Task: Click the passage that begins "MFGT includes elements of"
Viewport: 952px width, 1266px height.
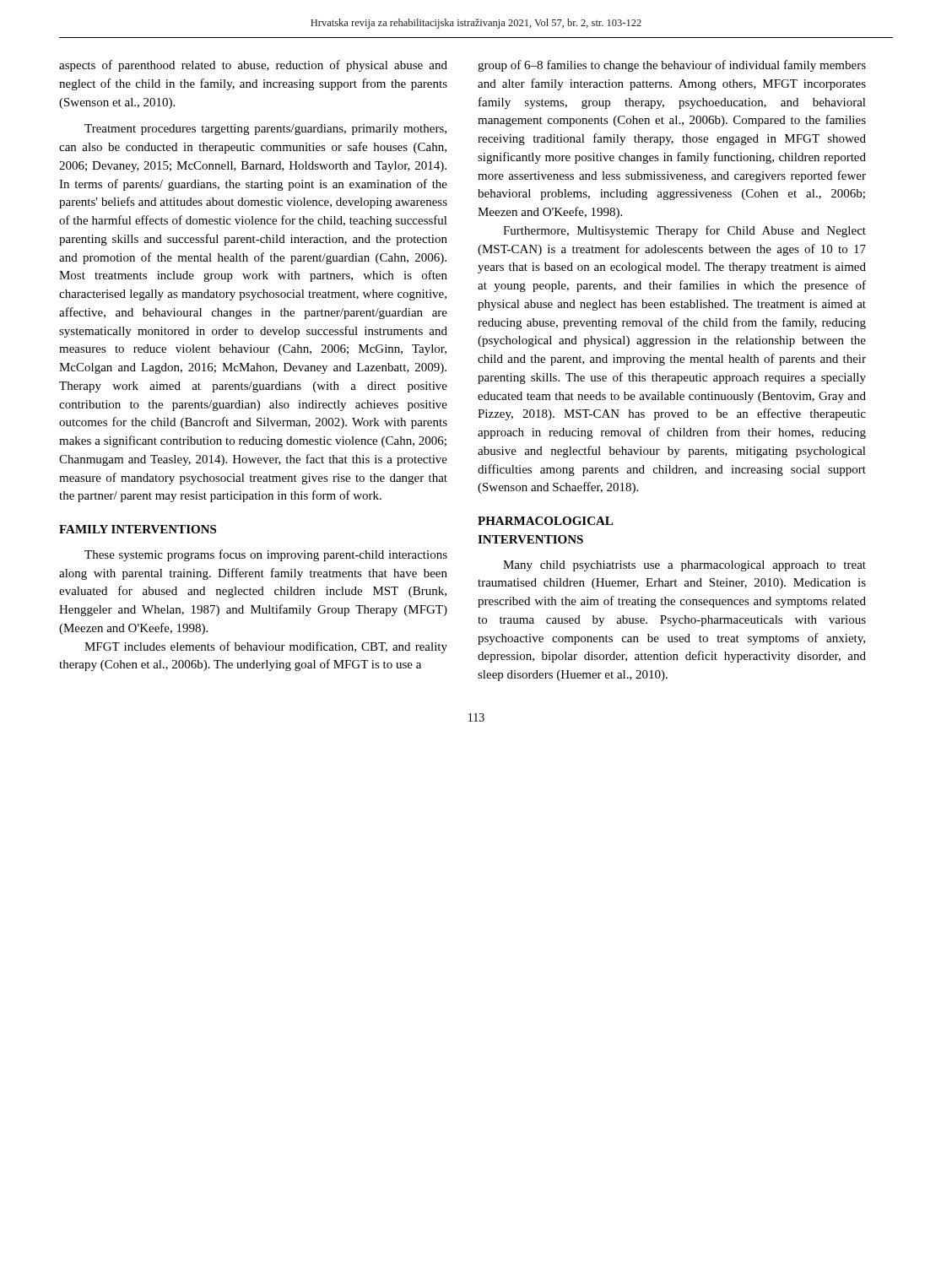Action: 253,656
